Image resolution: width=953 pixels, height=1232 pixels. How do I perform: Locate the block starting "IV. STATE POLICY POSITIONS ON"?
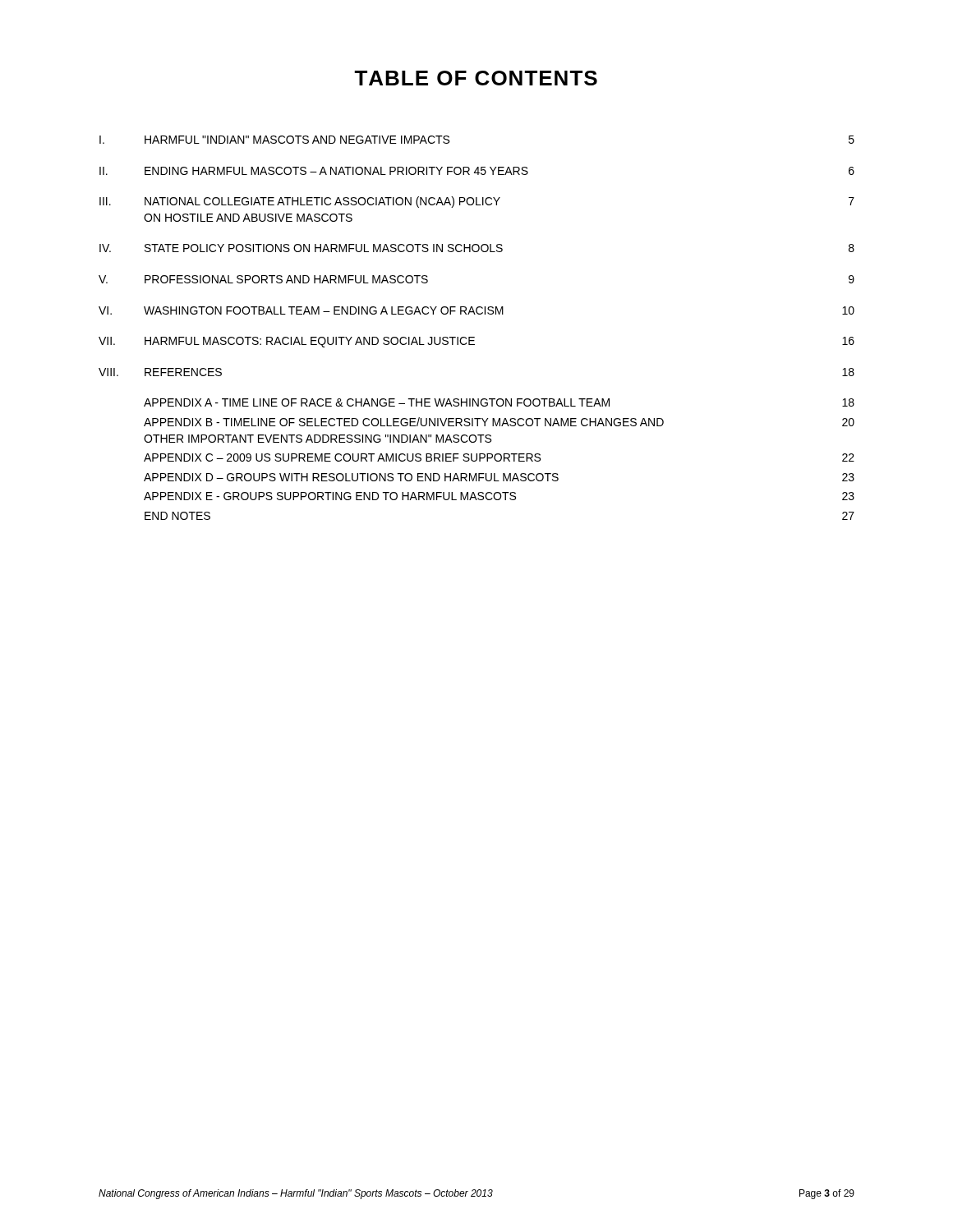coord(476,249)
